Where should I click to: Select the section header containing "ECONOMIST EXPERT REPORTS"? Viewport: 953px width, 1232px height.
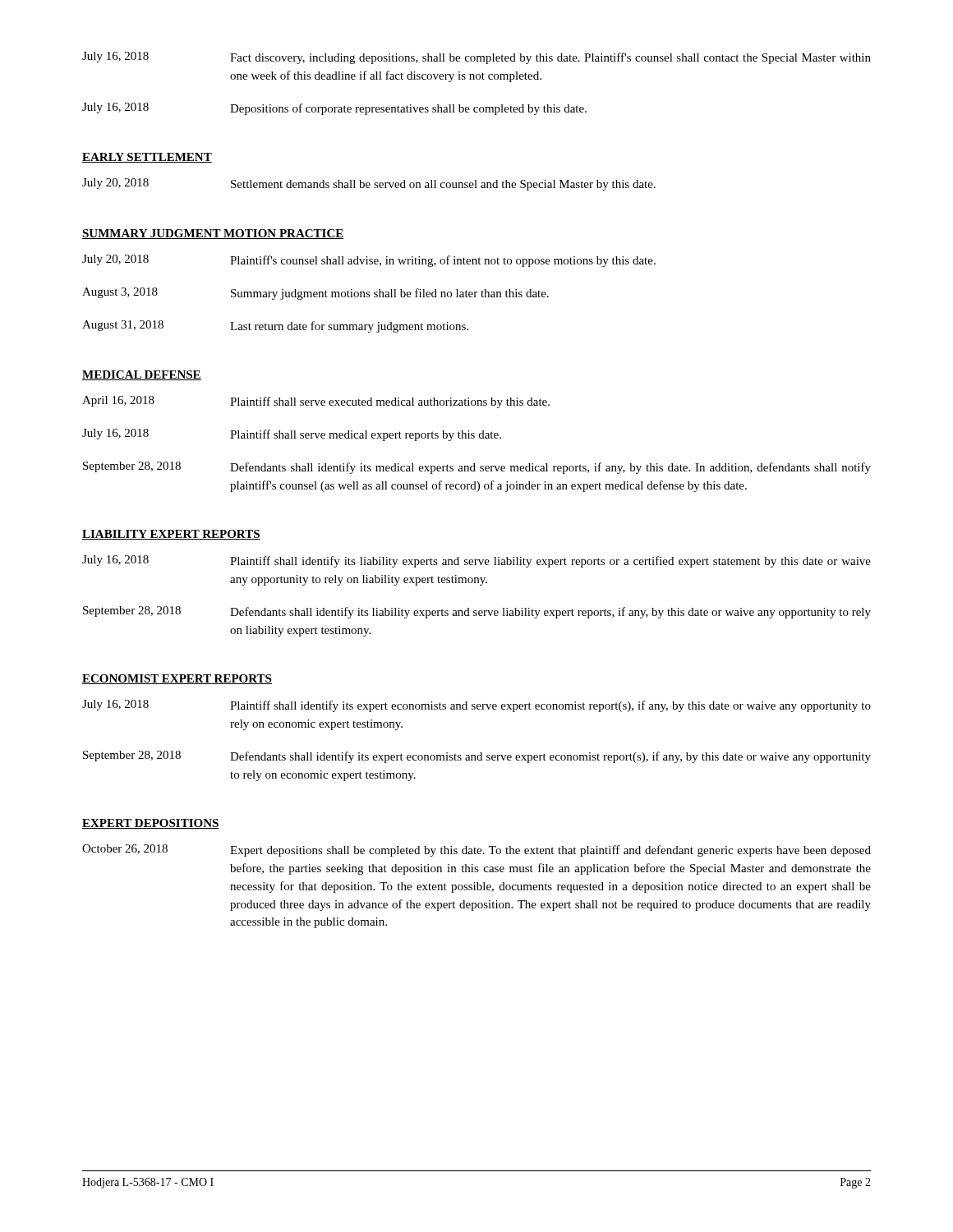(x=177, y=679)
